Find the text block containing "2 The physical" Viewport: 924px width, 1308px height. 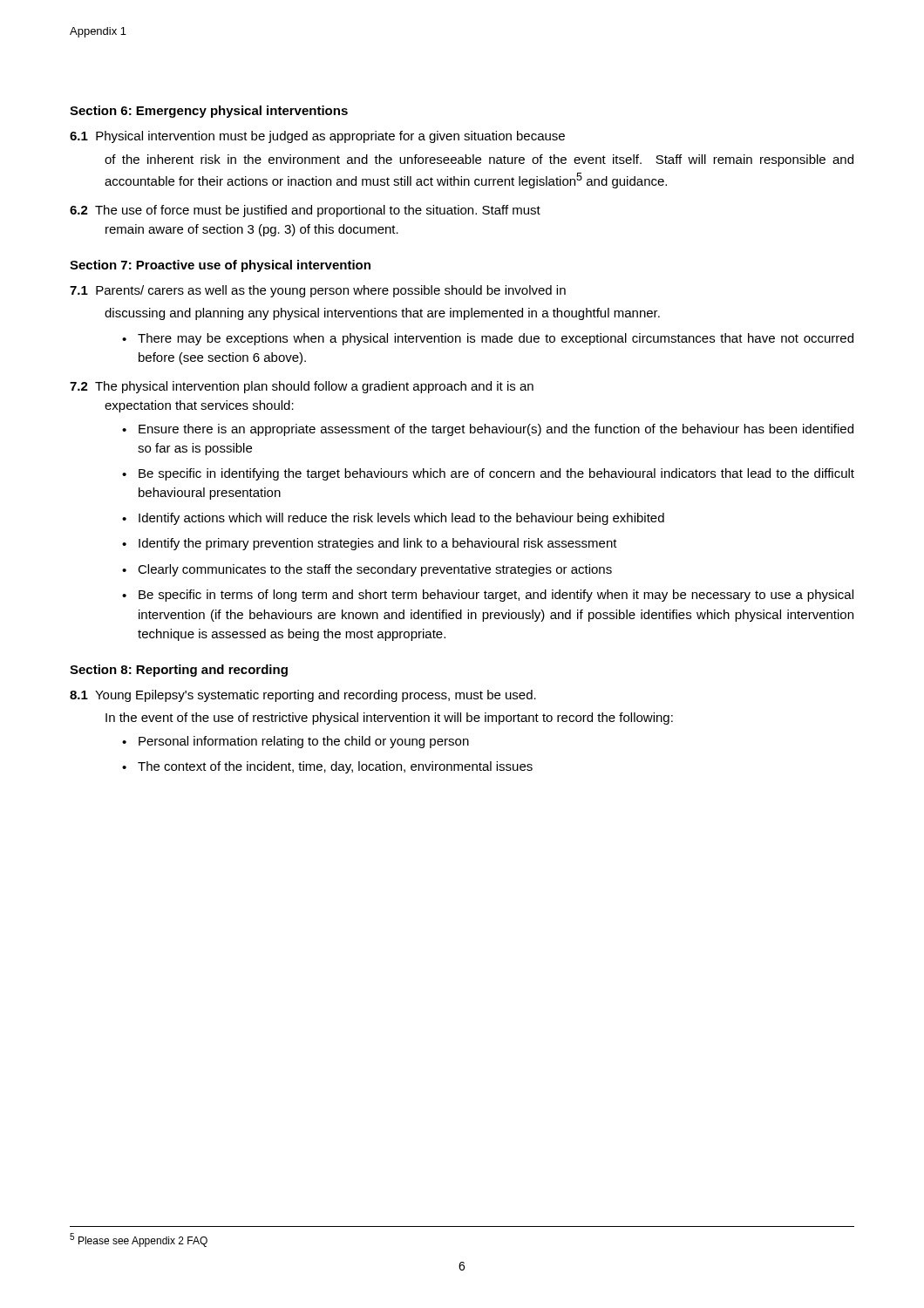tap(462, 511)
